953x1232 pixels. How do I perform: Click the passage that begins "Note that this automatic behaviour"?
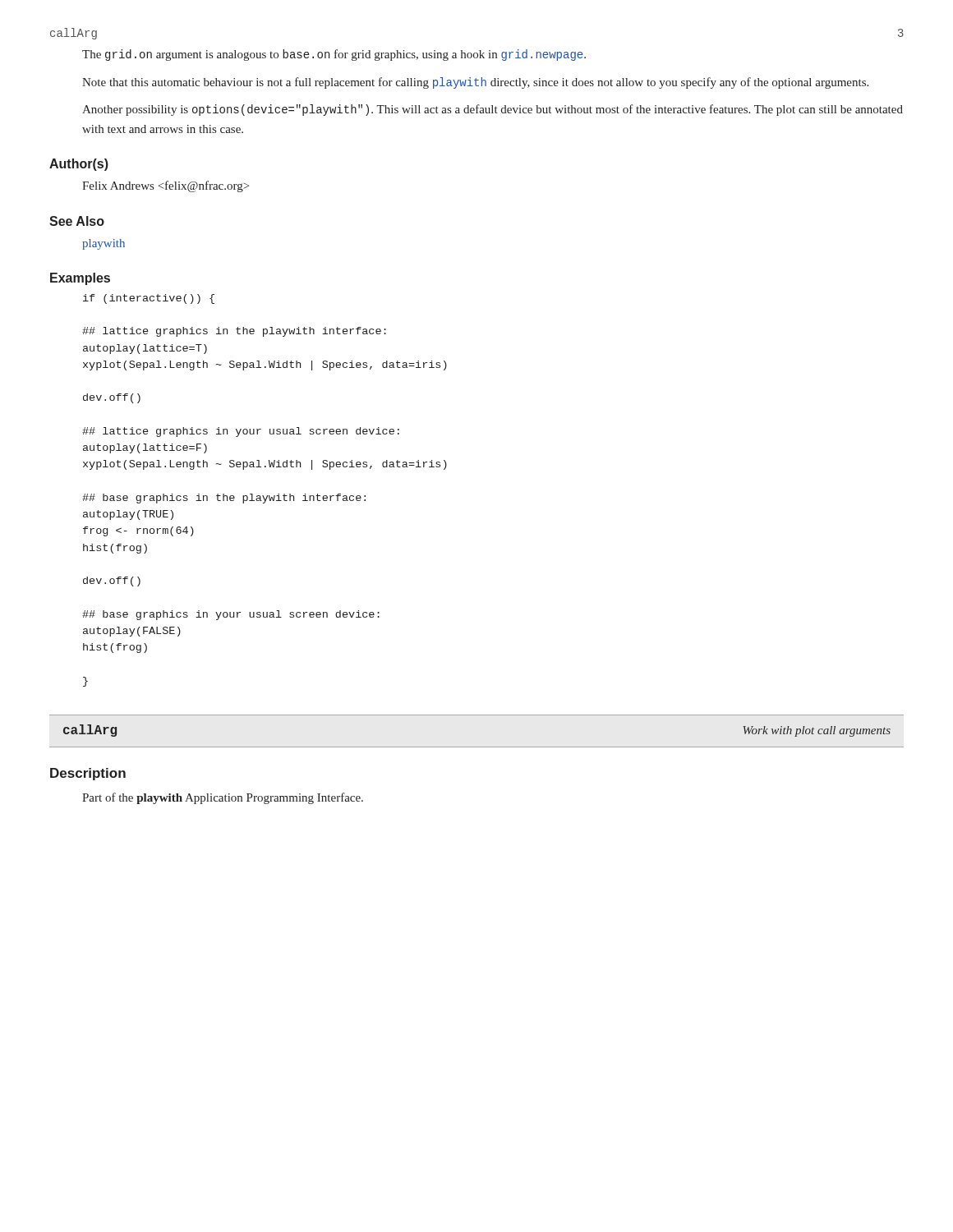pos(476,82)
